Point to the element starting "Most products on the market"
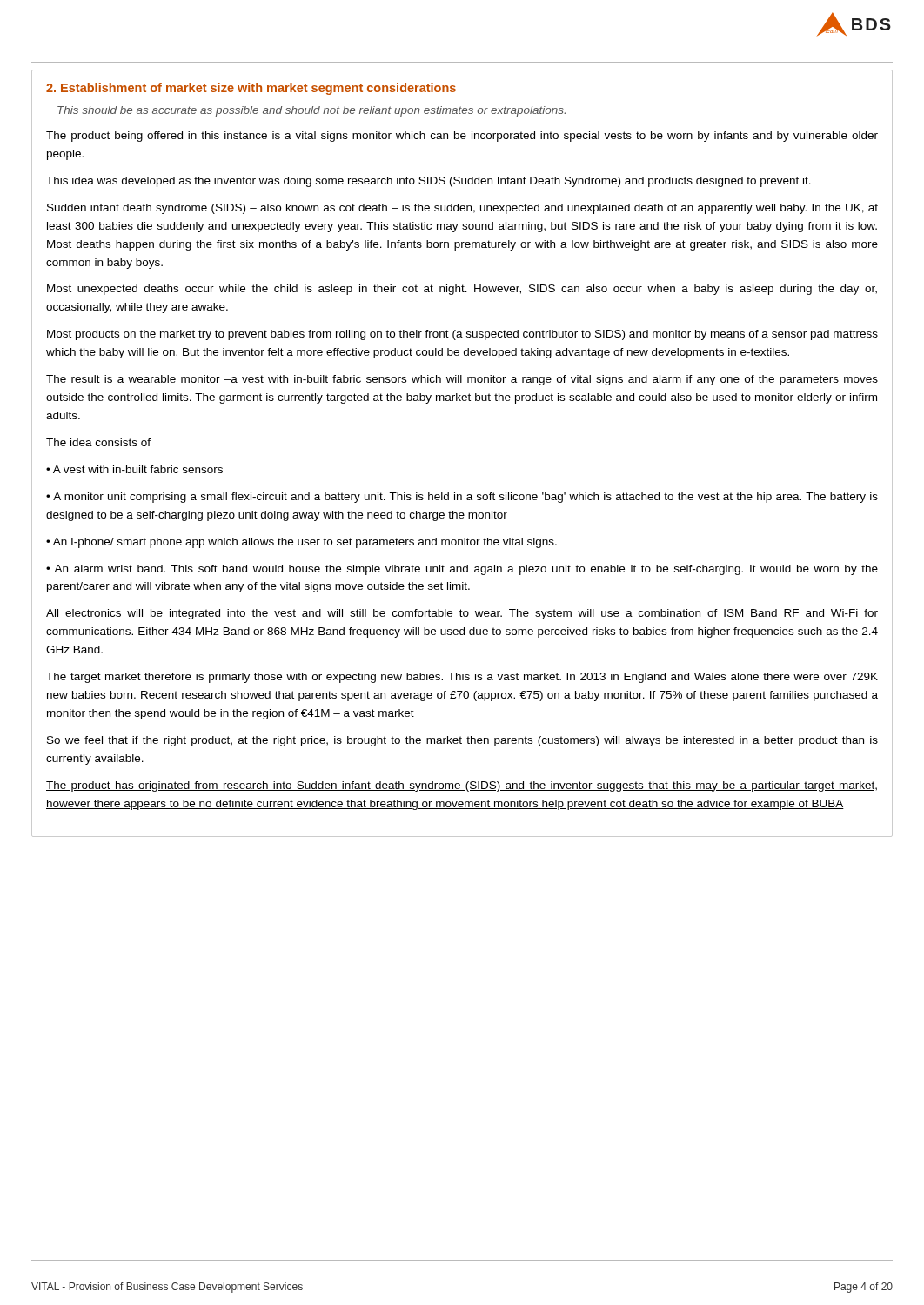Viewport: 924px width, 1305px height. (x=462, y=343)
